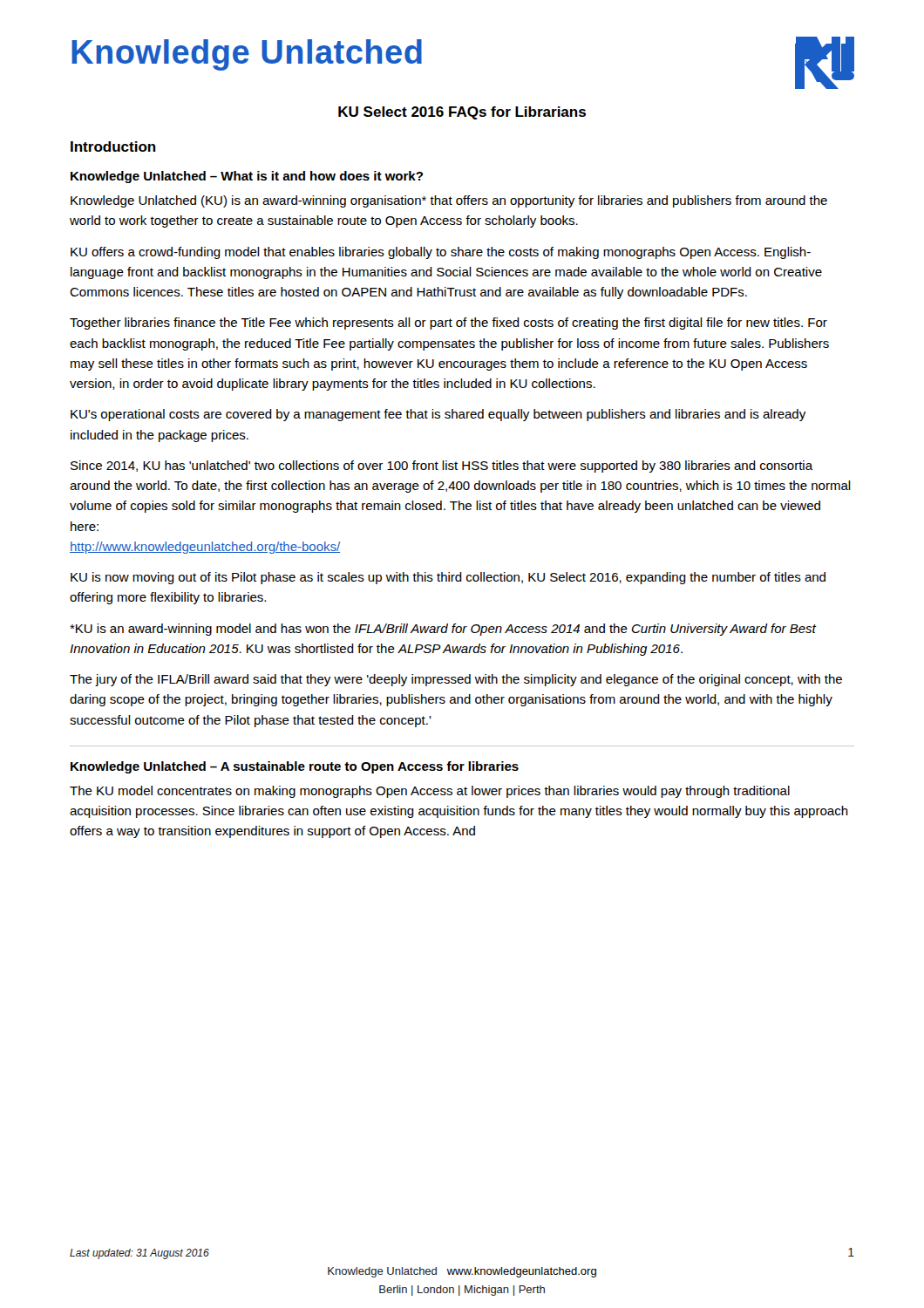Point to the region starting "KU offers a crowd-funding"

(x=446, y=271)
